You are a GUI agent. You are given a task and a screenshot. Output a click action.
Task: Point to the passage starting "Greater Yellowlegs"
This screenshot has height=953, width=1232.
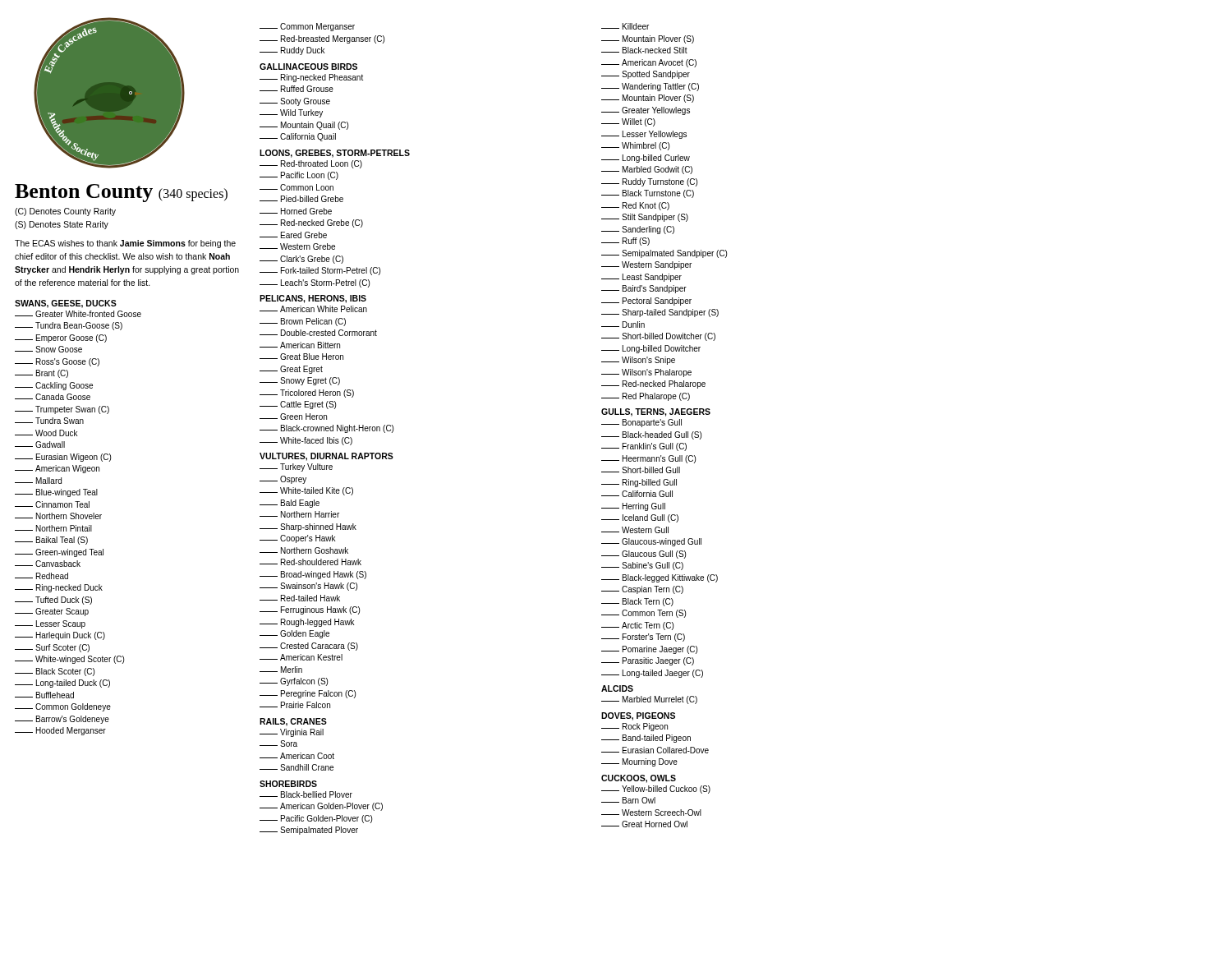coord(646,110)
